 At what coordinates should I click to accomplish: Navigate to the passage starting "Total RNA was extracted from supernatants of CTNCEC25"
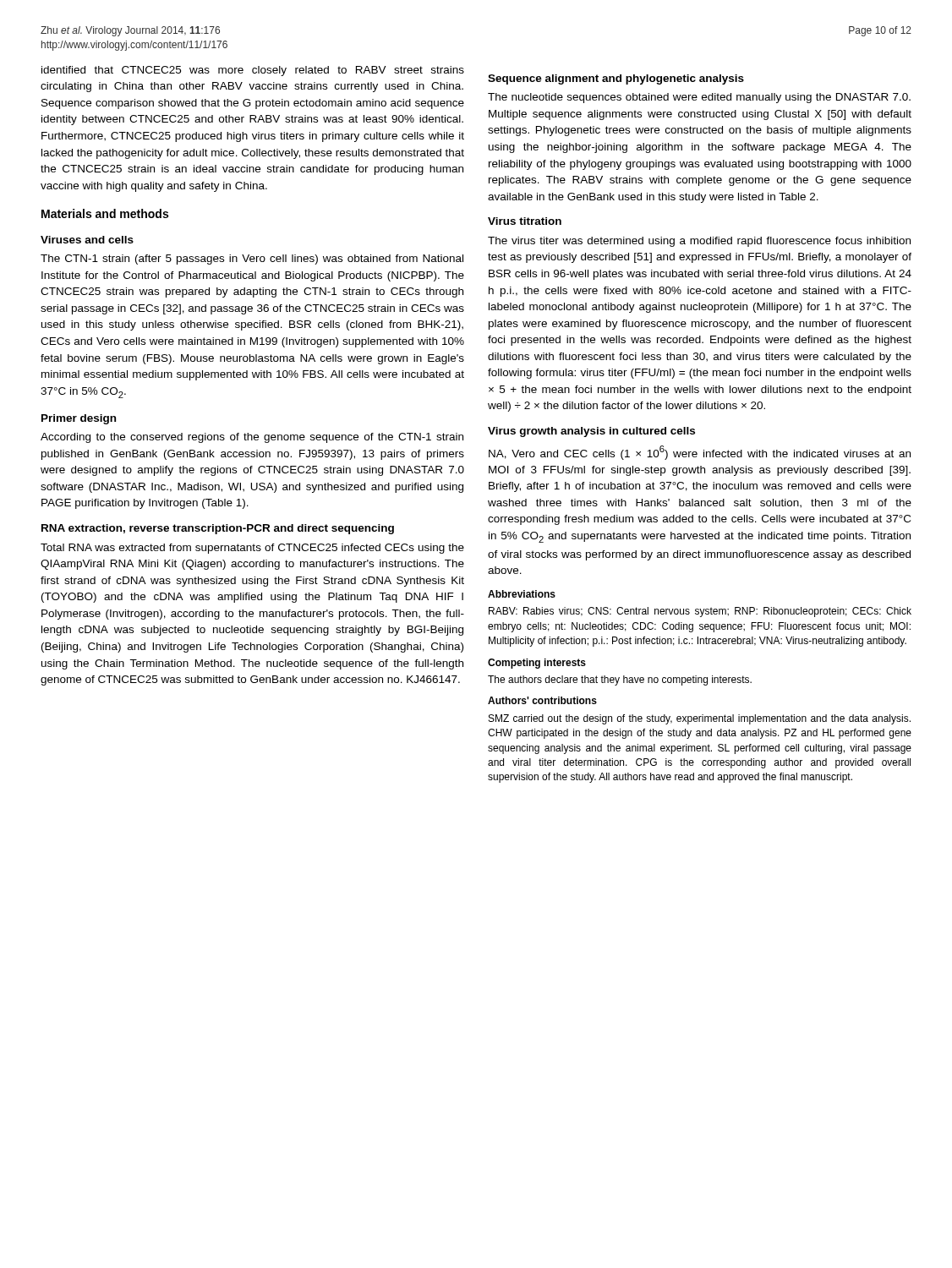point(252,613)
